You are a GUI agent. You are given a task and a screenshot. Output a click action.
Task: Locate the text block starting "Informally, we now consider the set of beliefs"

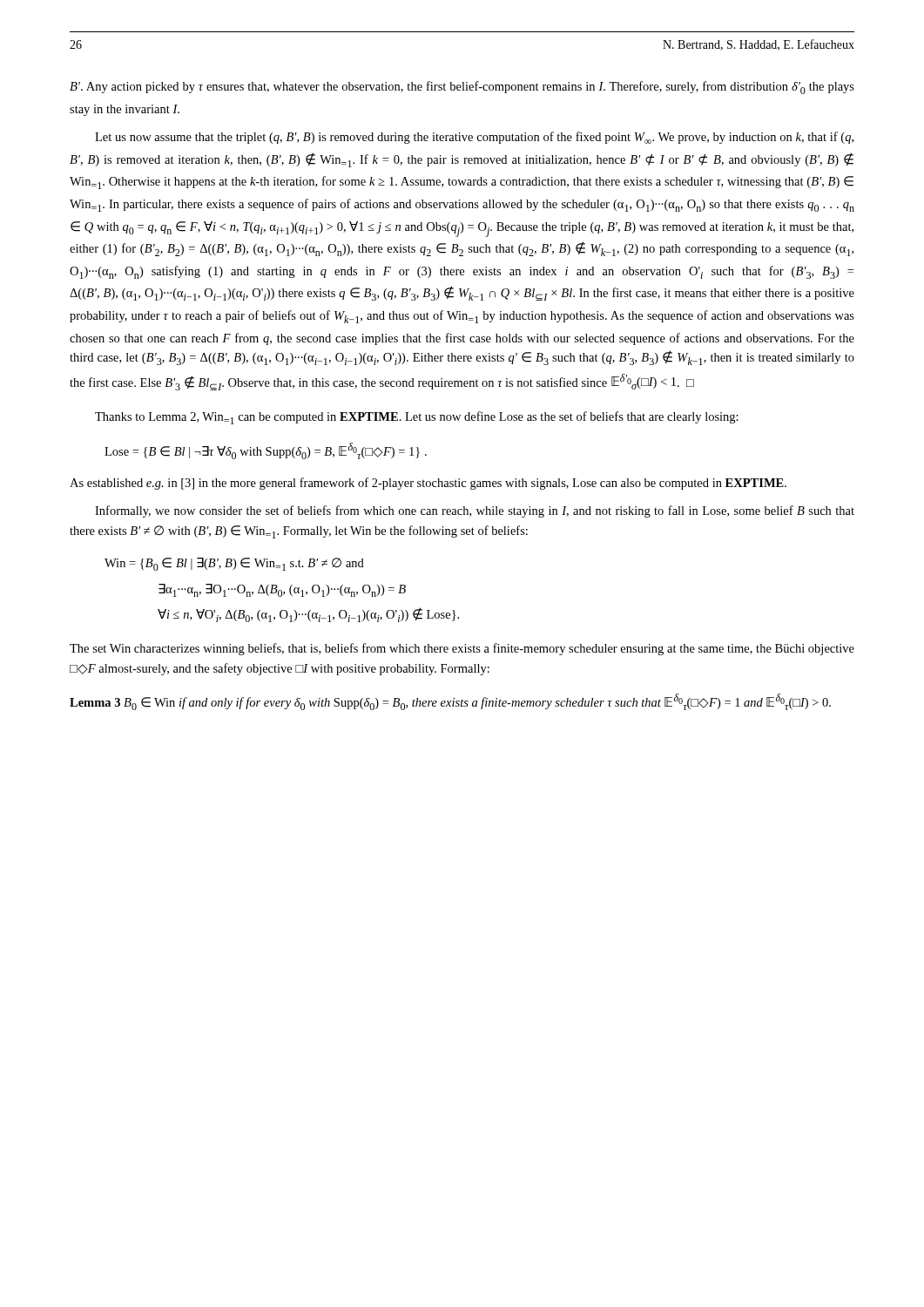[x=462, y=522]
